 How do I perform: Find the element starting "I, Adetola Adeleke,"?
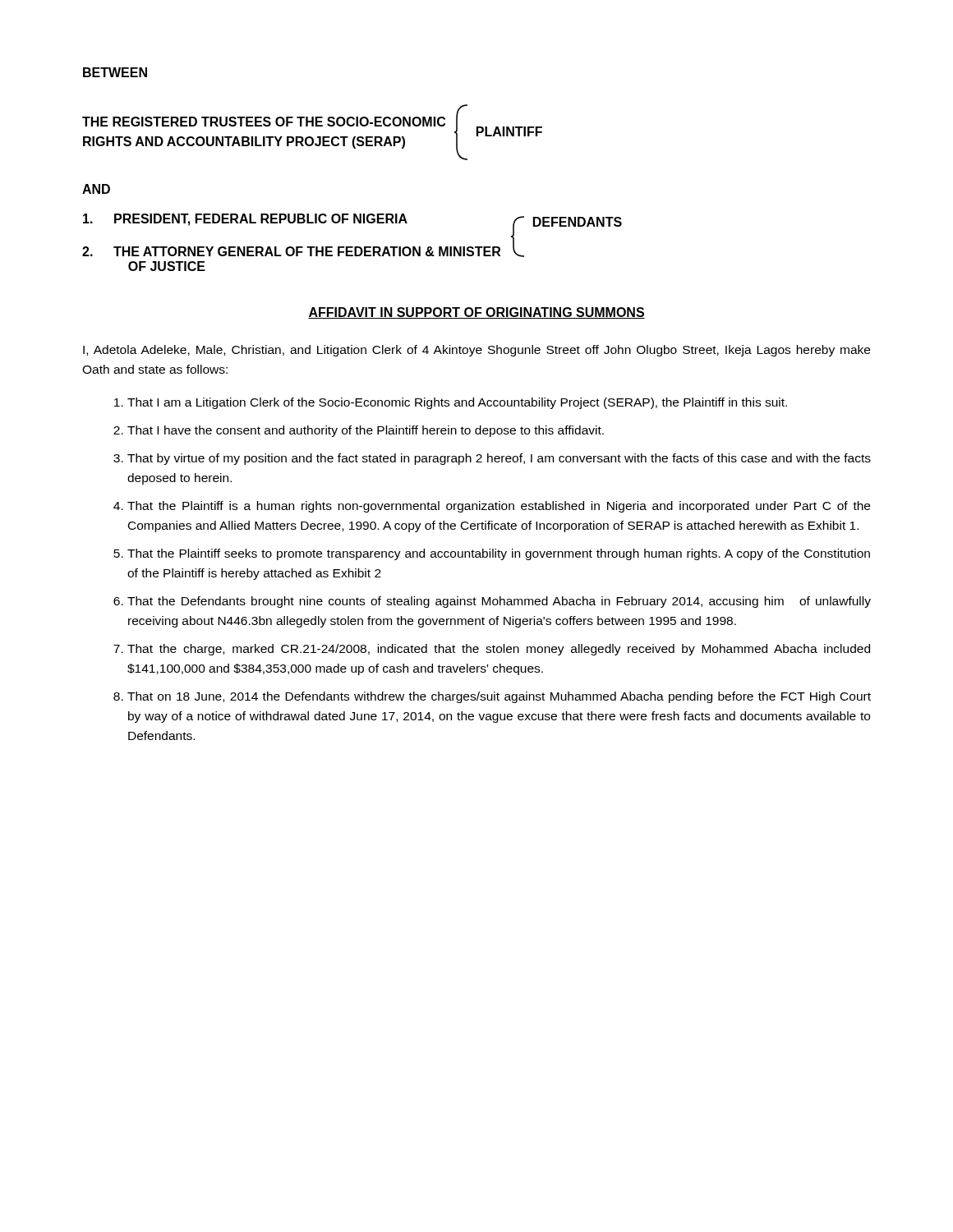tap(476, 359)
